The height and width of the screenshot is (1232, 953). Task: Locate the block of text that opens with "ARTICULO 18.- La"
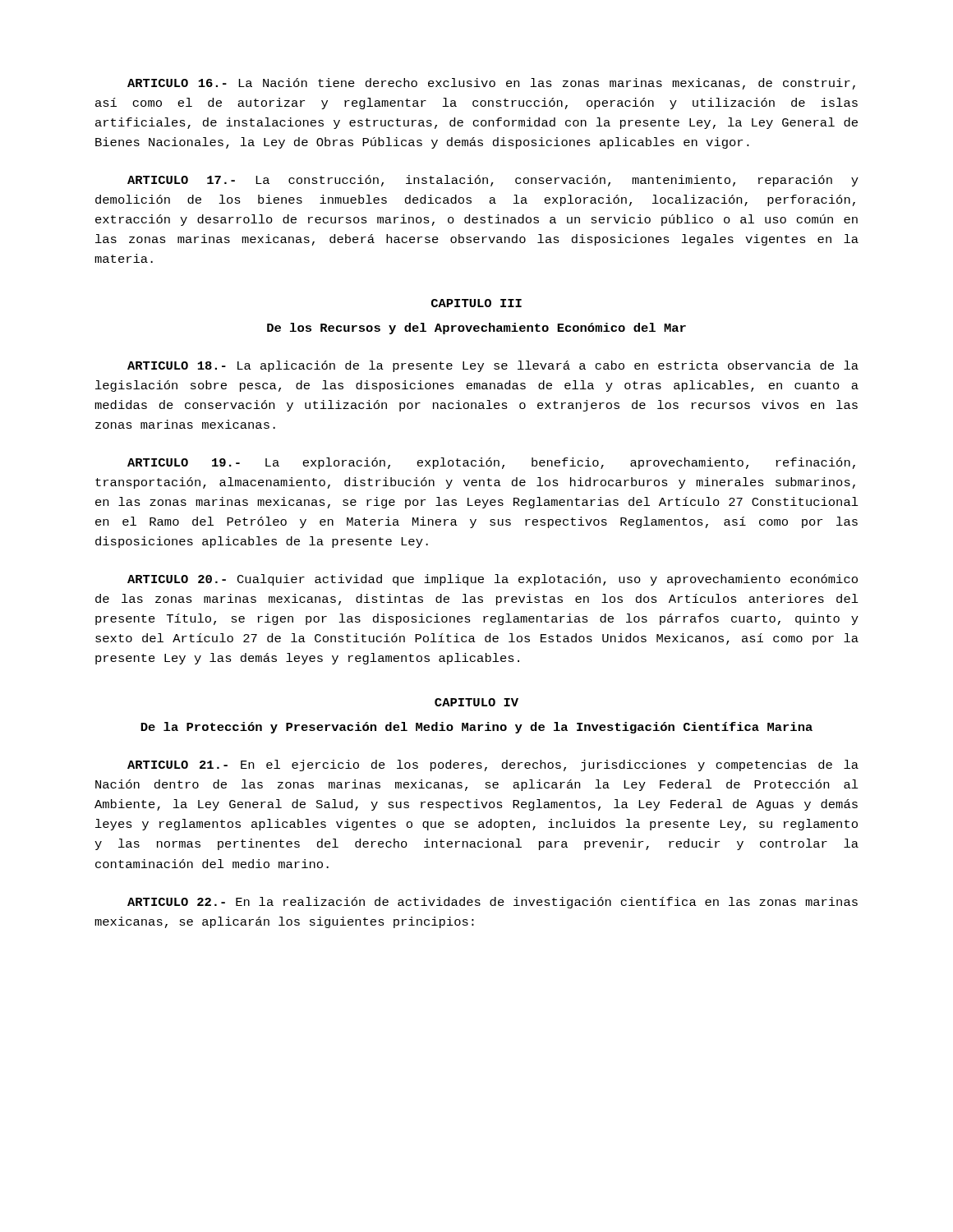[476, 396]
